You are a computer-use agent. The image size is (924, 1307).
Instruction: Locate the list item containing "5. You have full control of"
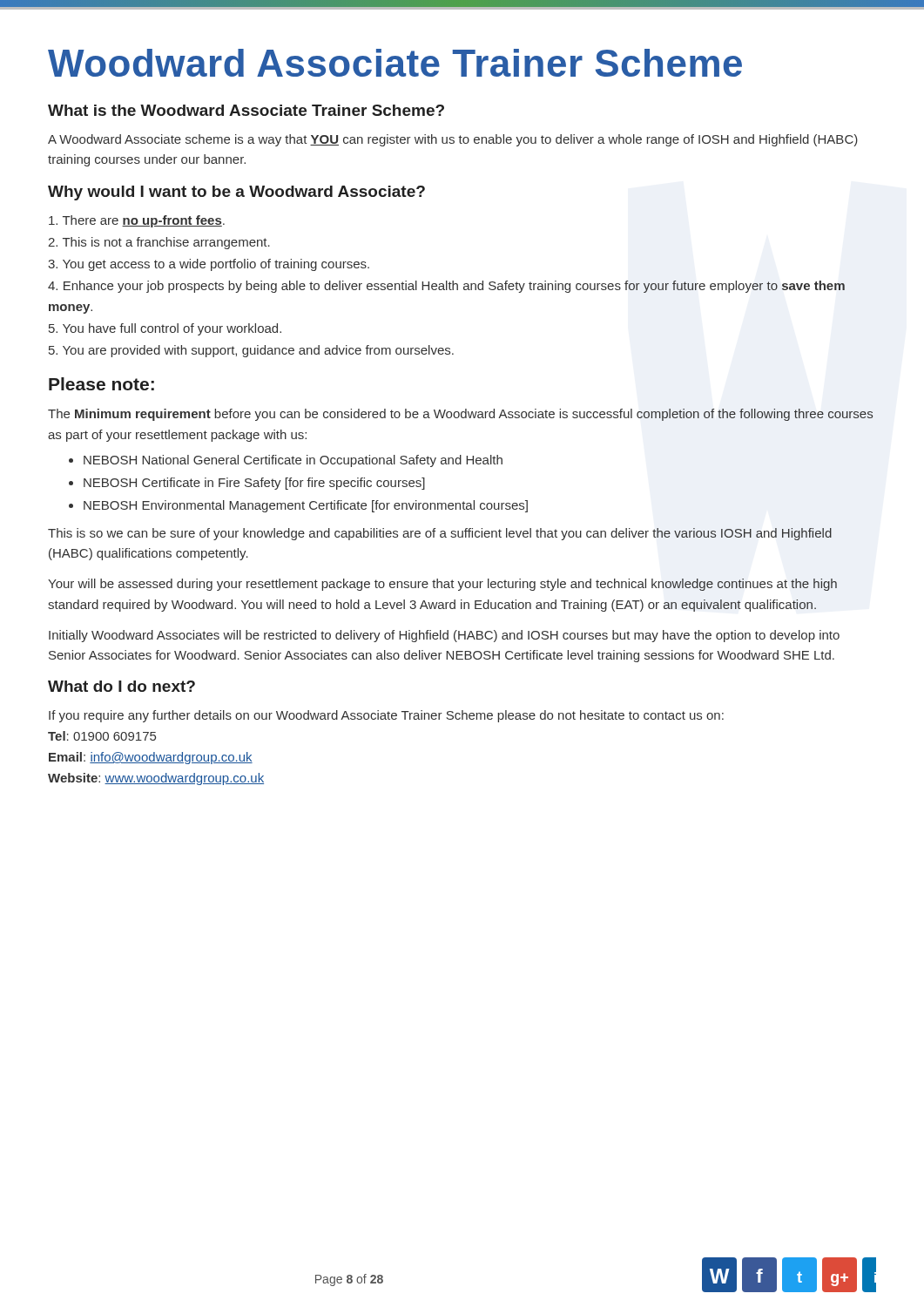165,328
